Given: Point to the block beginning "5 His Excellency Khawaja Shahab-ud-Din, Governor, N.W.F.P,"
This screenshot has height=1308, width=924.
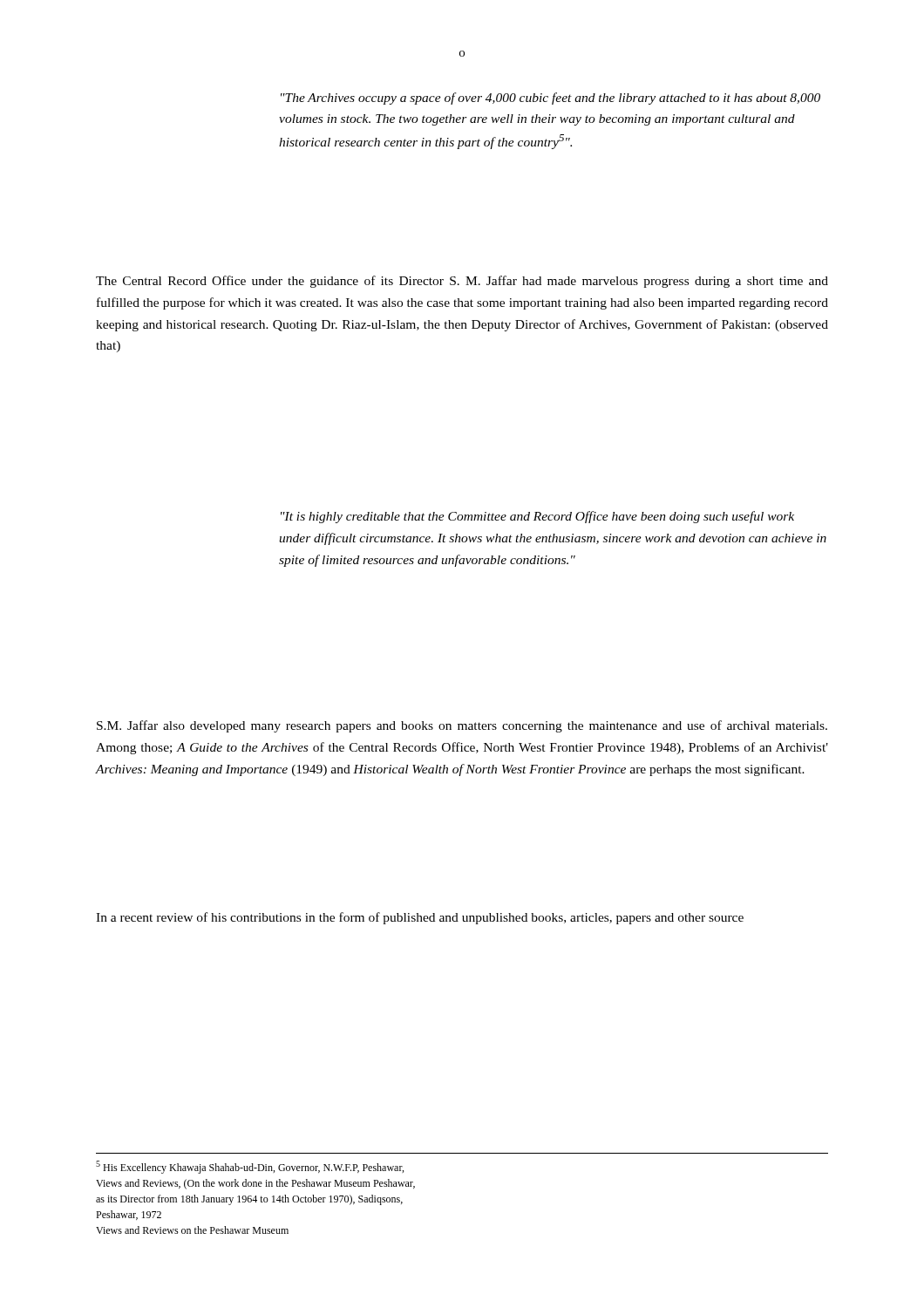Looking at the screenshot, I should (x=250, y=1167).
